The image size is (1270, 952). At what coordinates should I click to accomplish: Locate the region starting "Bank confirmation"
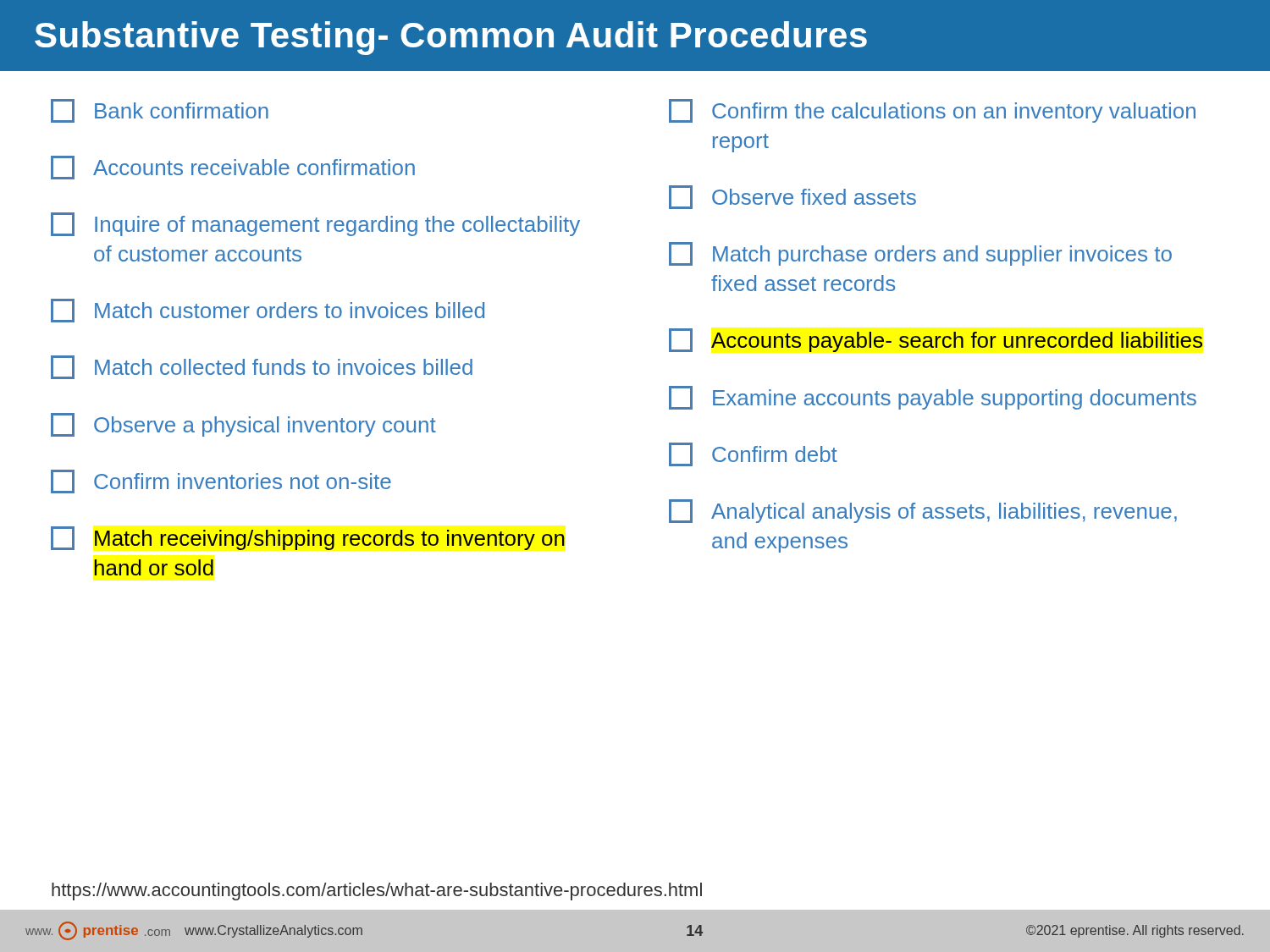(x=160, y=111)
